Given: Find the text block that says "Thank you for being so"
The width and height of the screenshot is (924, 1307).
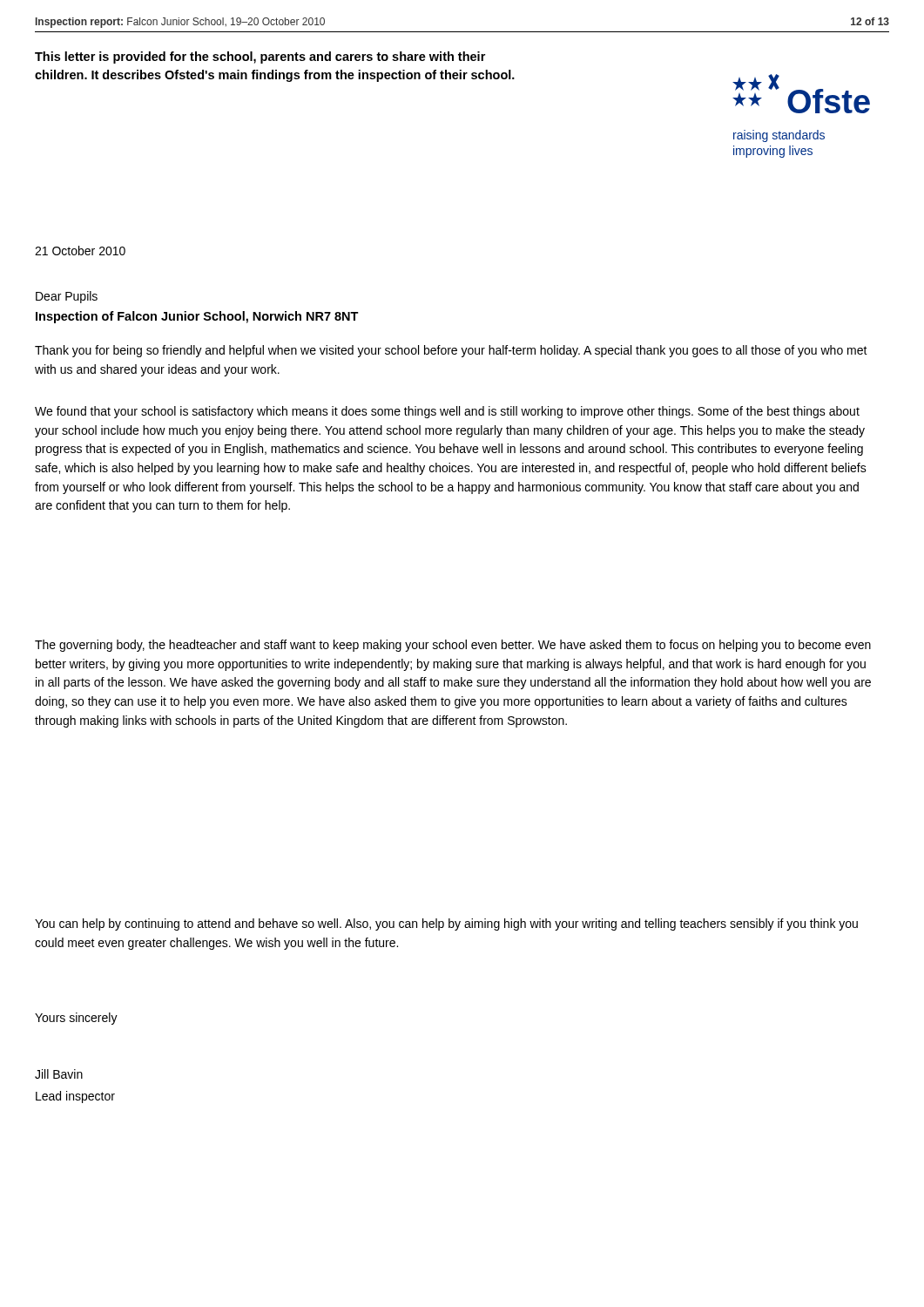Looking at the screenshot, I should [451, 360].
